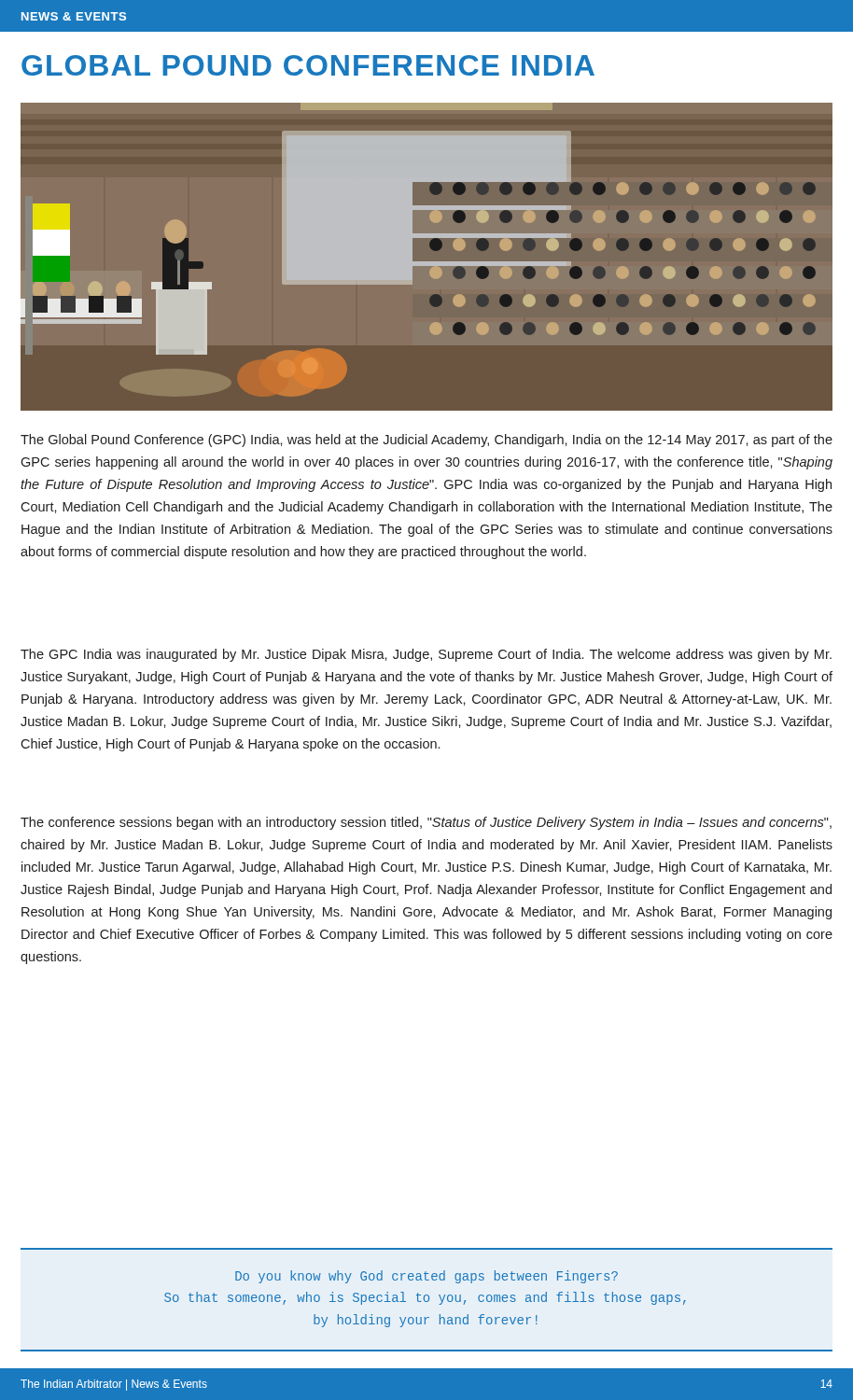The width and height of the screenshot is (853, 1400).
Task: Select the text block starting "Do you know why God created gaps between"
Action: tap(426, 1299)
